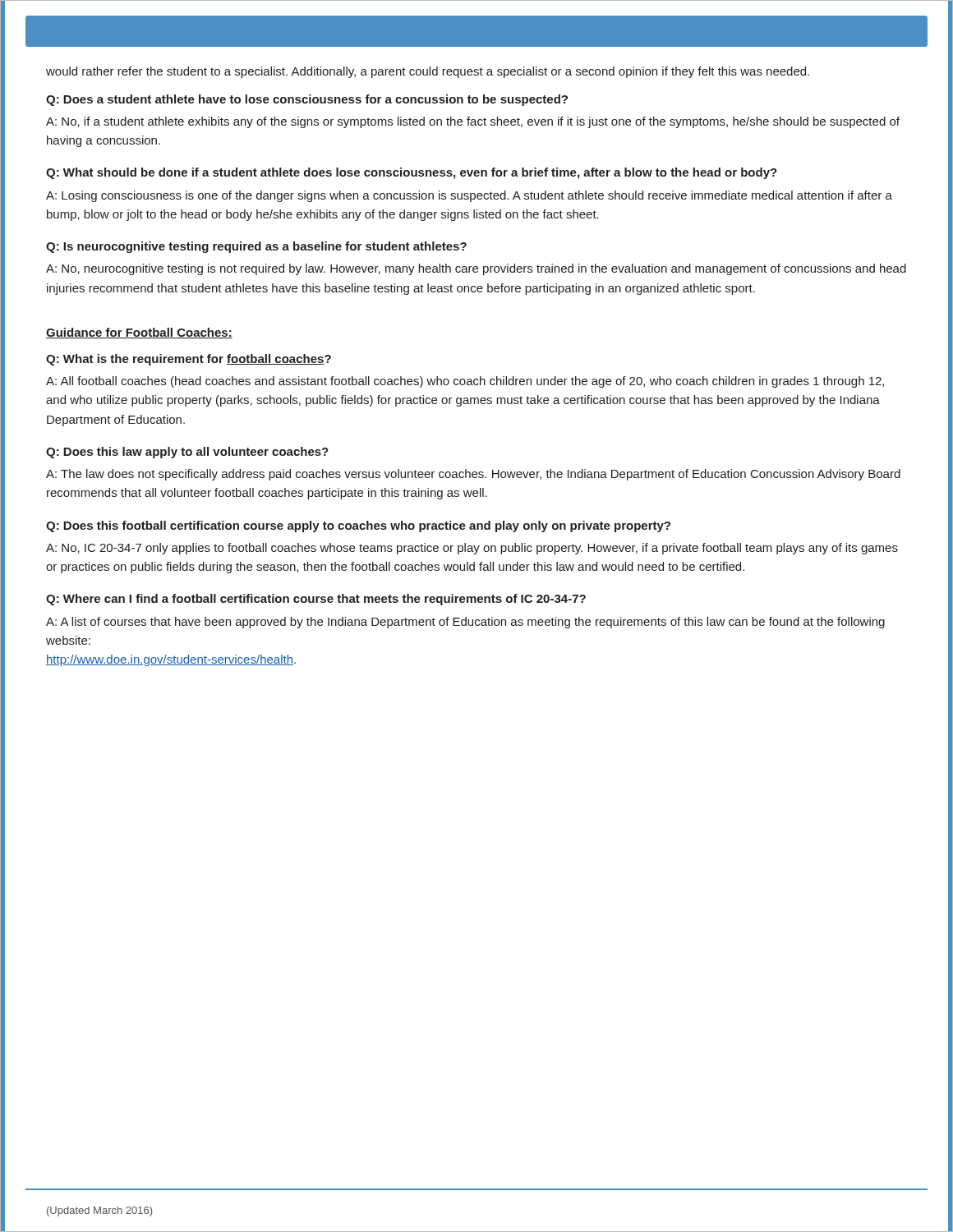This screenshot has height=1232, width=953.
Task: Click the passage that begins "Q: Does this football certification course apply"
Action: [476, 546]
